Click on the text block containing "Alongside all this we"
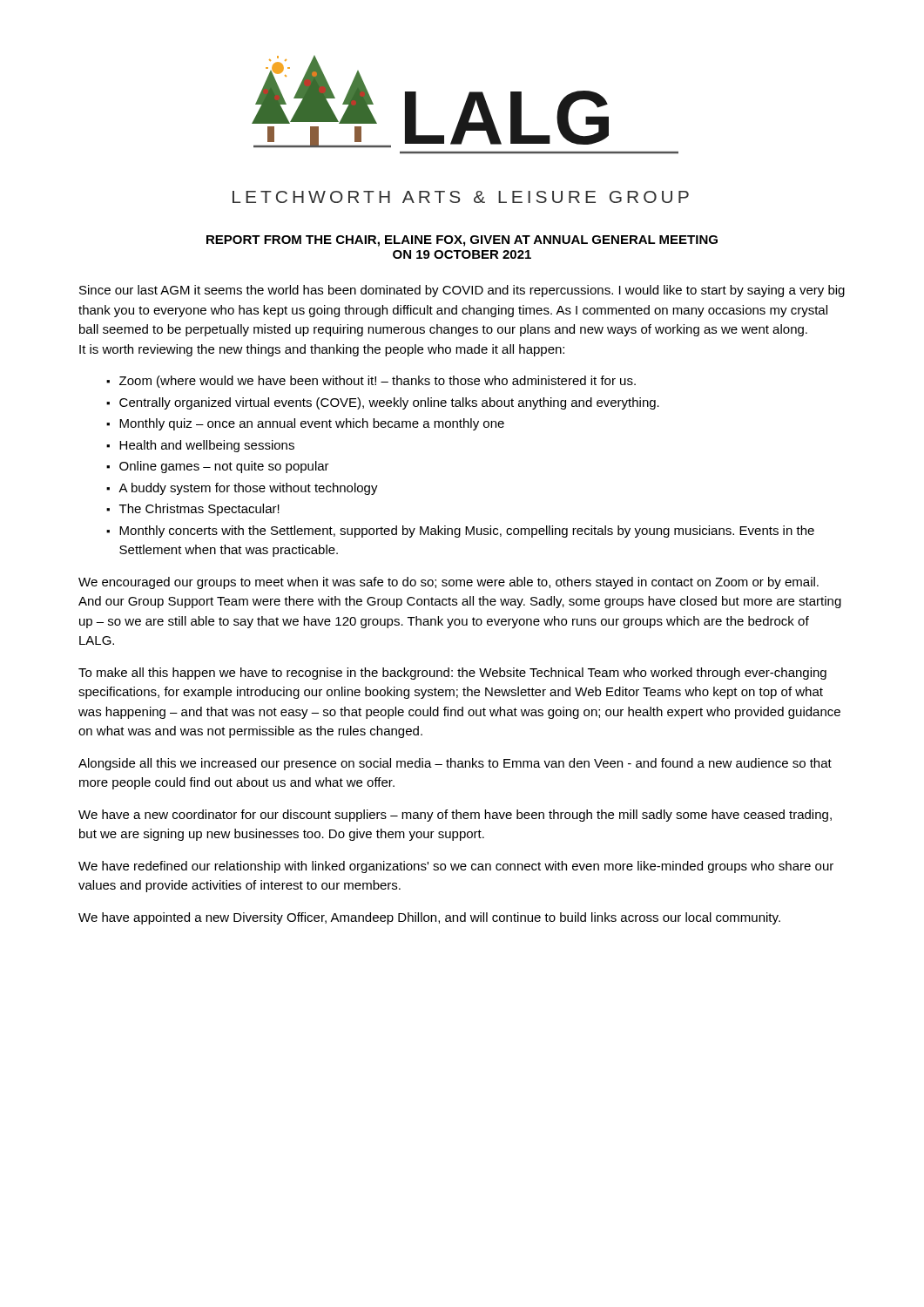The width and height of the screenshot is (924, 1307). click(455, 772)
